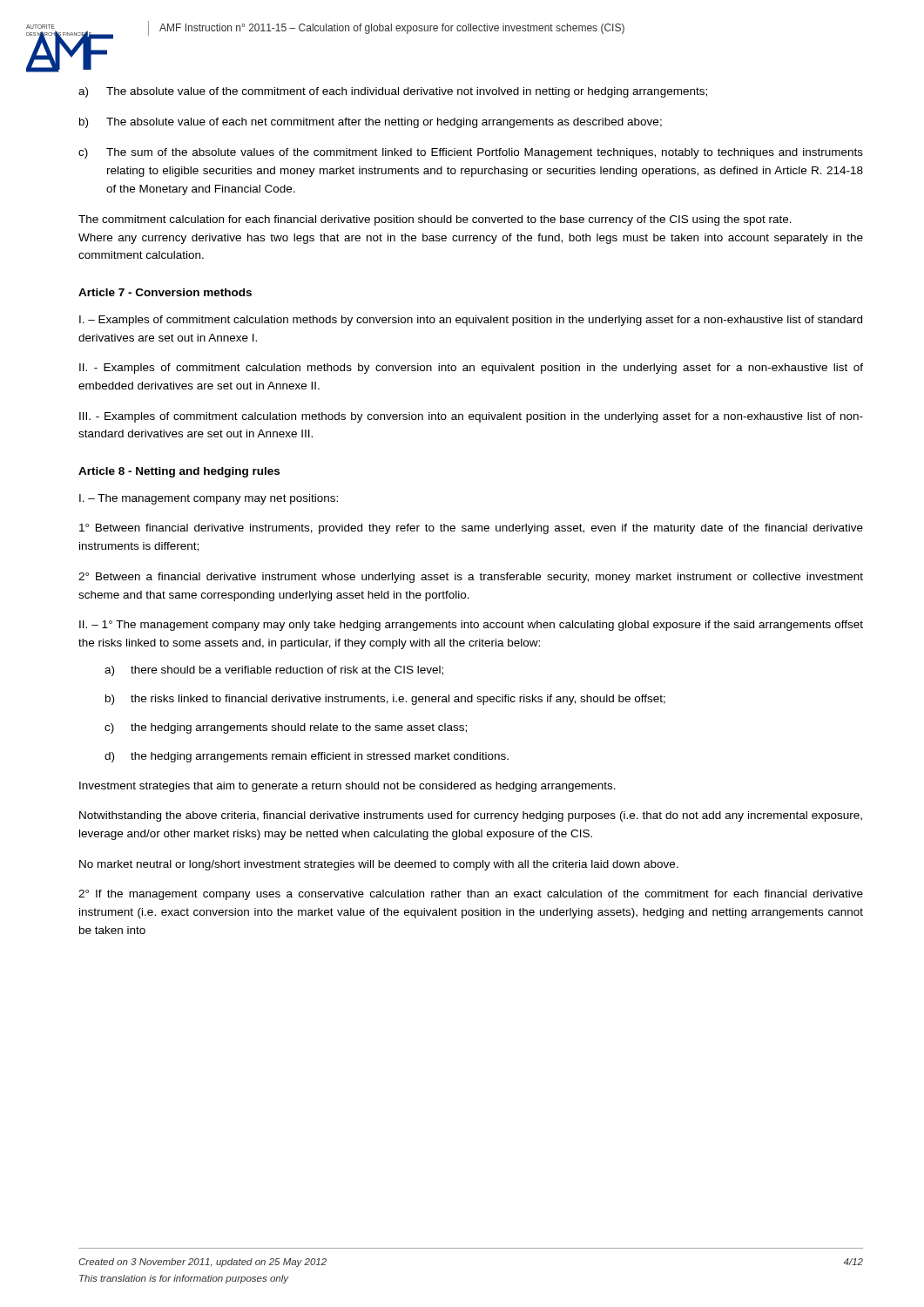Select the text block with the text "II. - Examples of commitment calculation methods"
This screenshot has width=924, height=1307.
point(471,377)
